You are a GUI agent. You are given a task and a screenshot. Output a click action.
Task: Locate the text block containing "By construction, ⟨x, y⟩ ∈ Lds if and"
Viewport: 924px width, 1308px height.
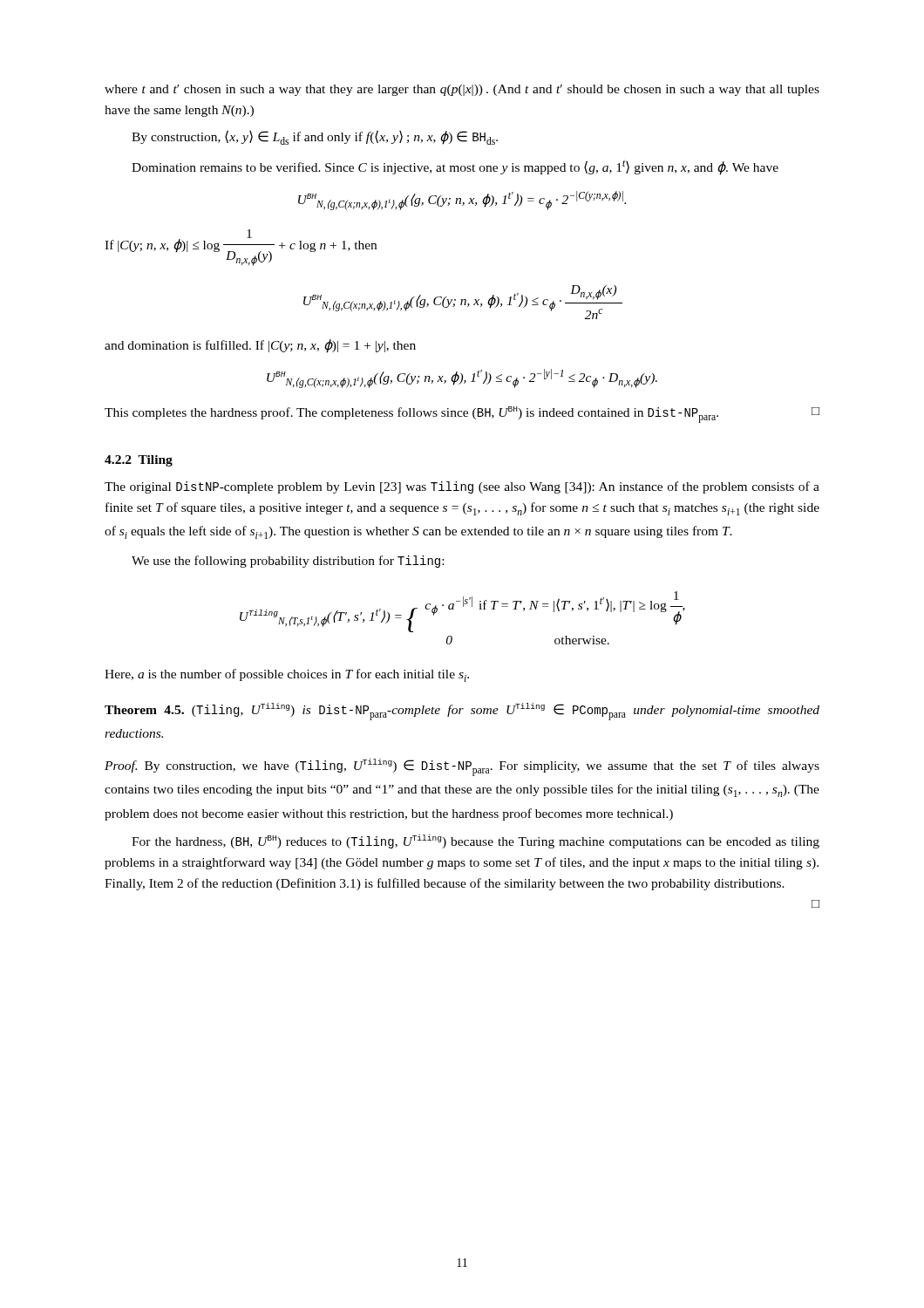pyautogui.click(x=462, y=138)
